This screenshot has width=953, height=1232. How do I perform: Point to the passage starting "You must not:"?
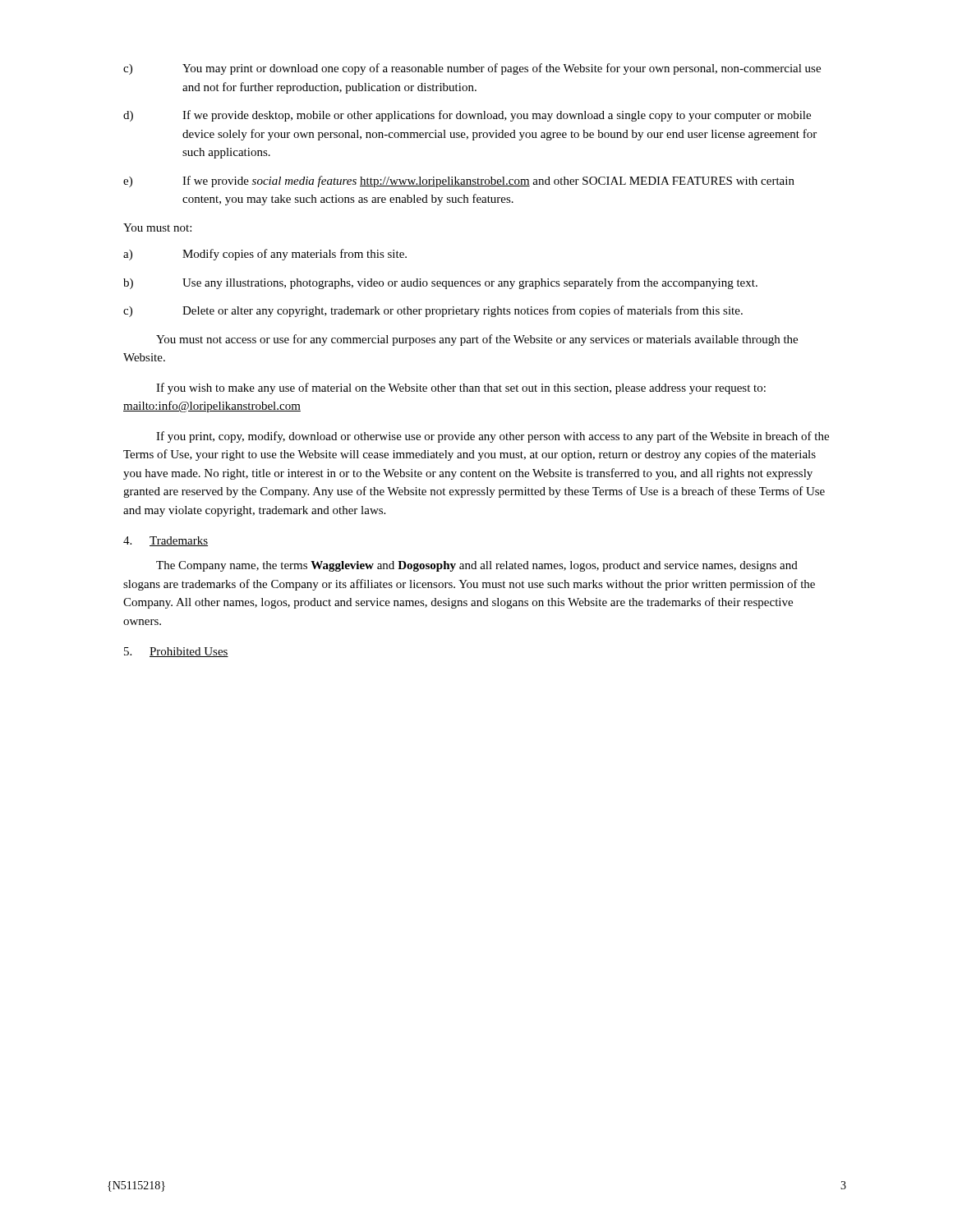(x=158, y=227)
